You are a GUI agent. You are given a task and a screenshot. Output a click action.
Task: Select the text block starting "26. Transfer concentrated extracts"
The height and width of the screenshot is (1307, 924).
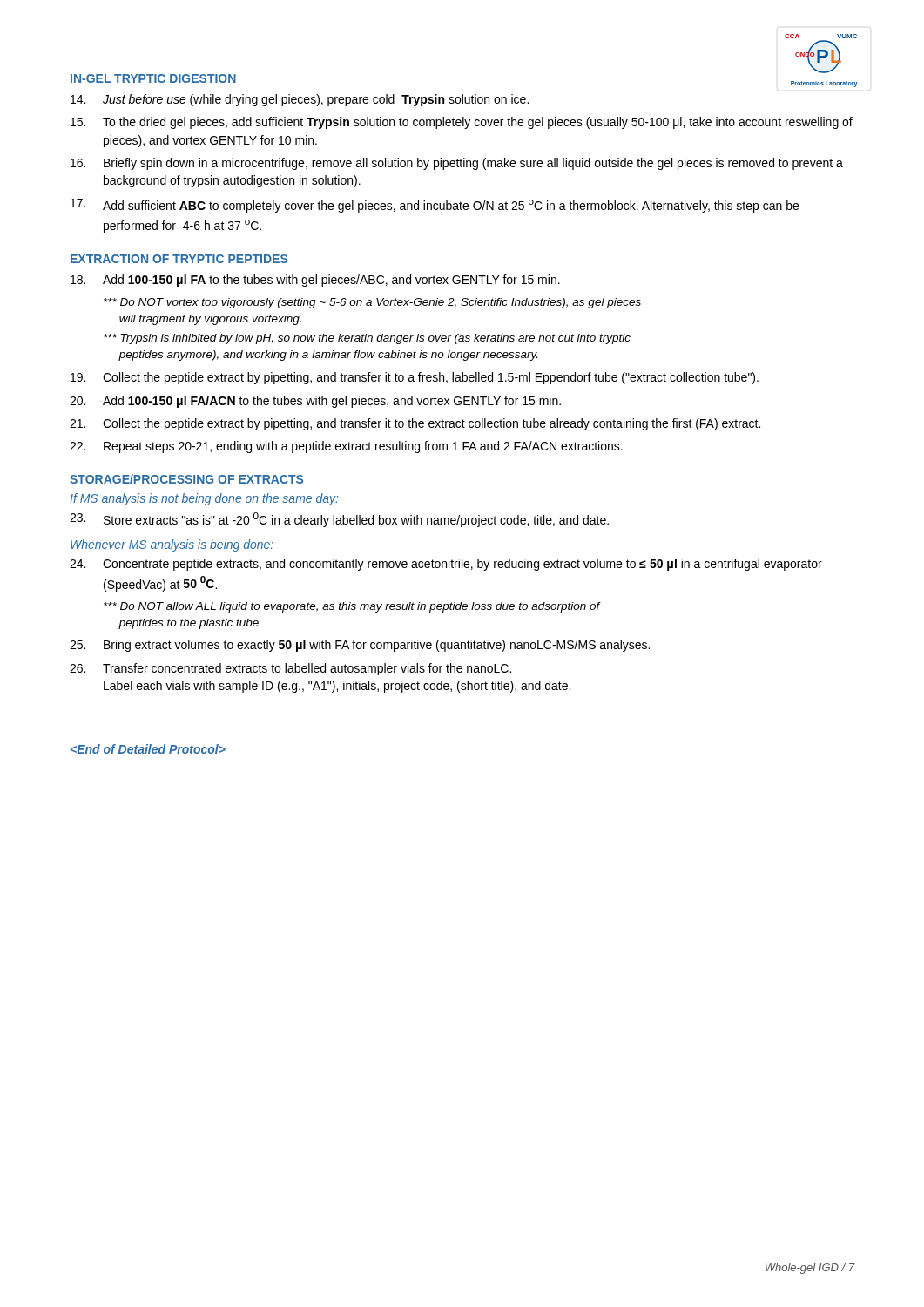pyautogui.click(x=462, y=677)
